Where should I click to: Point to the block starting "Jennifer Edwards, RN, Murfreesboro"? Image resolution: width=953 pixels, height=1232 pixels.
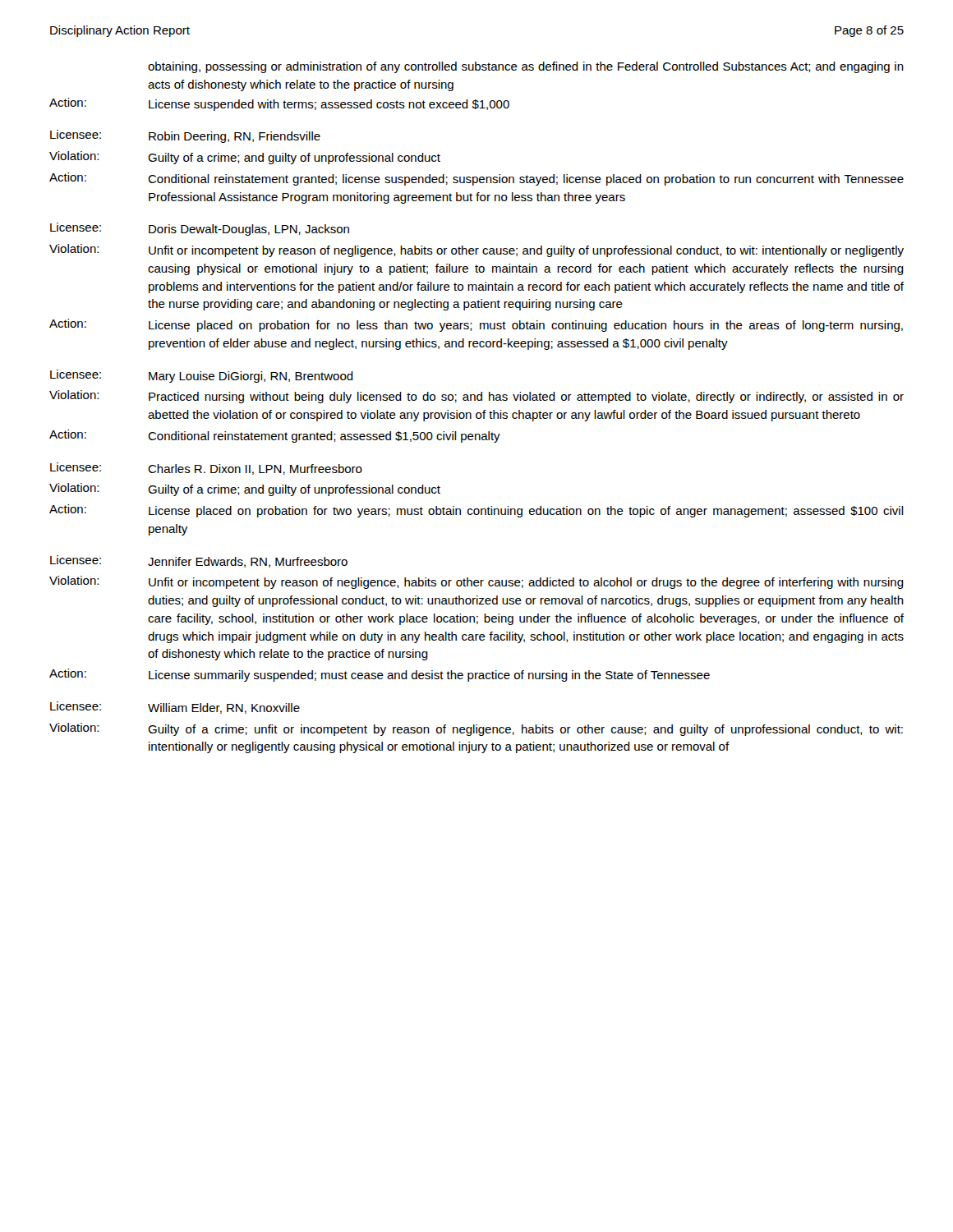(x=248, y=561)
